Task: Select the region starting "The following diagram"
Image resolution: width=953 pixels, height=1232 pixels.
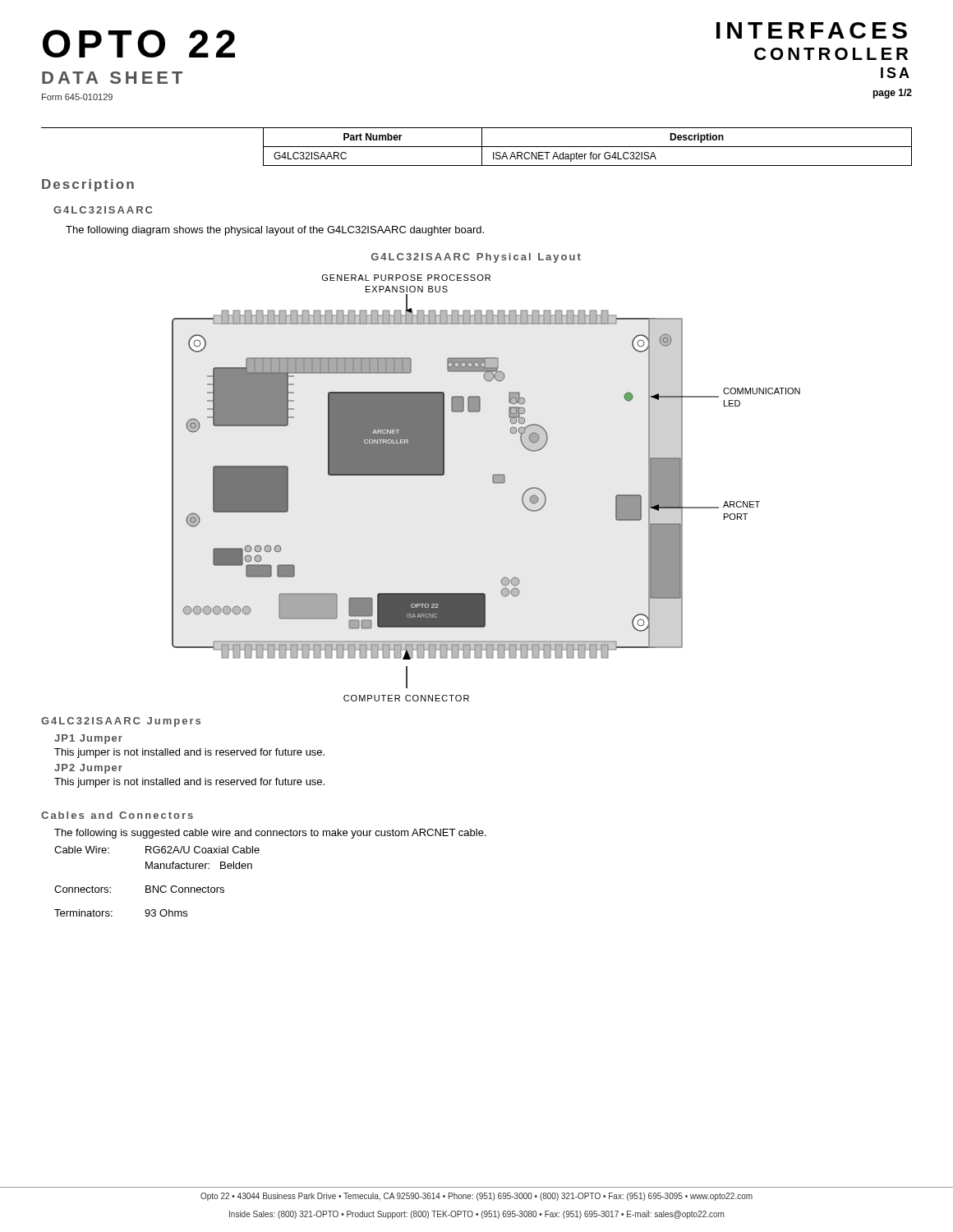Action: [275, 230]
